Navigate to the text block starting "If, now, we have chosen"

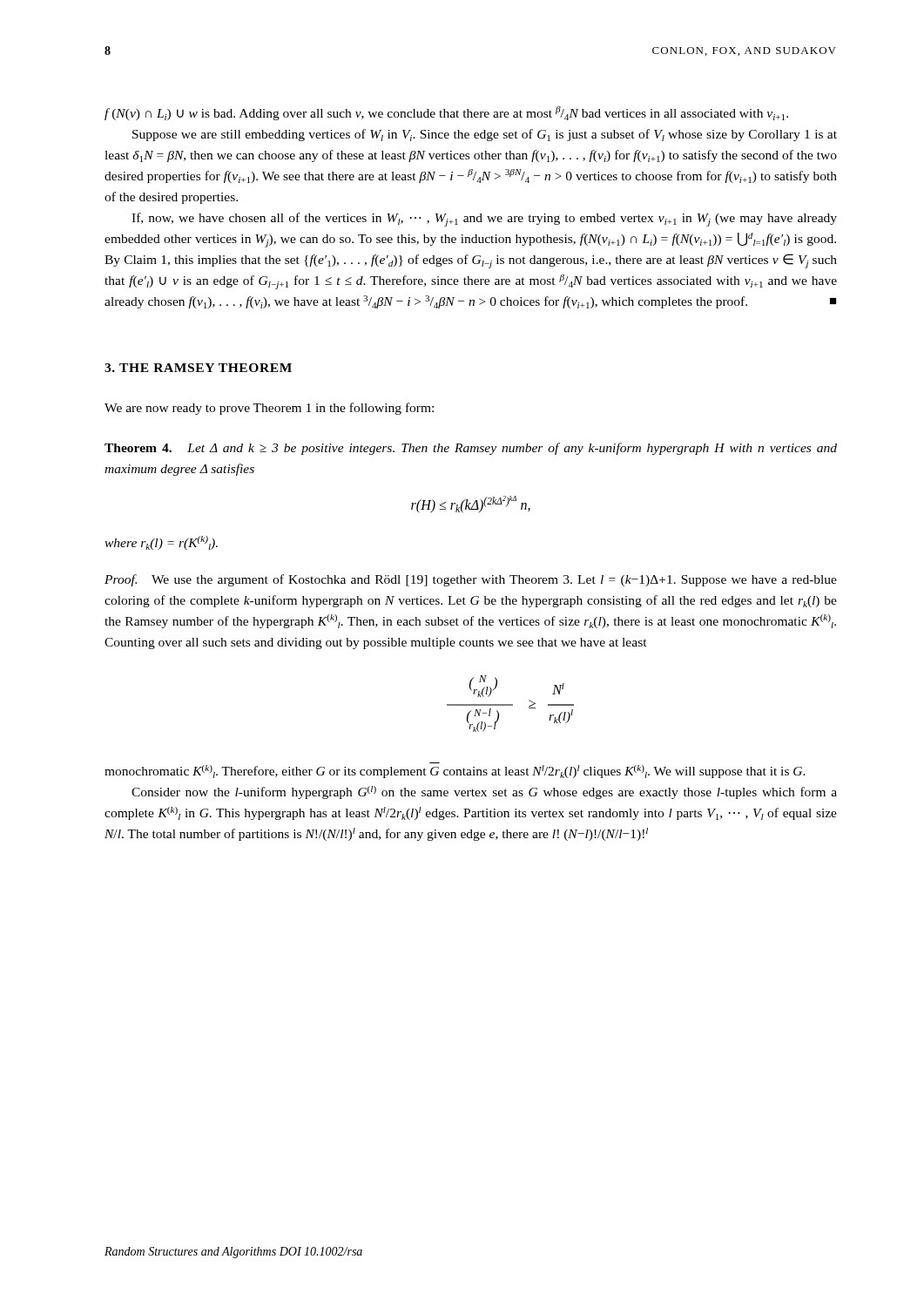471,260
